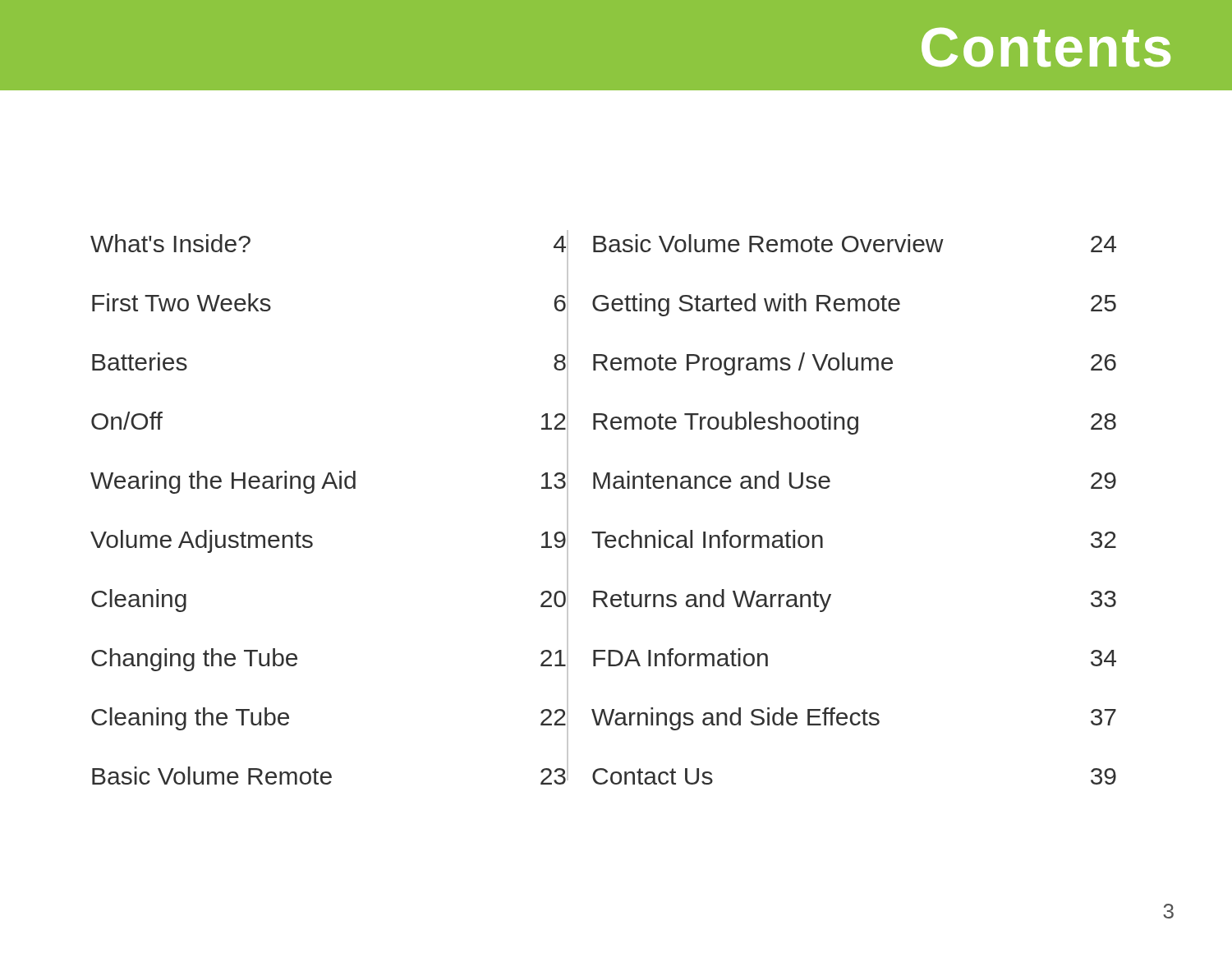Select the text block starting "Cleaning 20"

tap(134, 600)
